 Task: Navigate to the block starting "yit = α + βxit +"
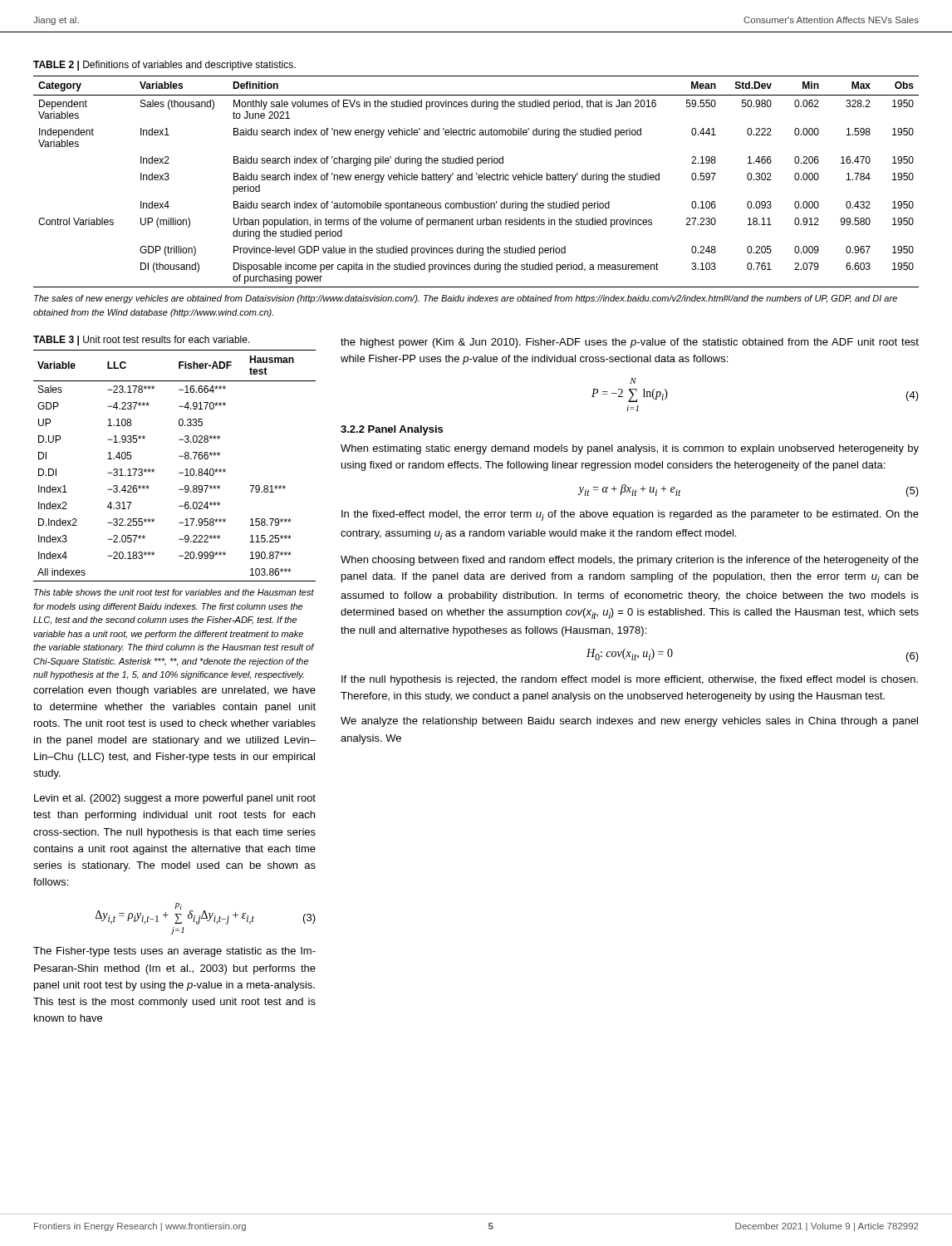point(628,491)
